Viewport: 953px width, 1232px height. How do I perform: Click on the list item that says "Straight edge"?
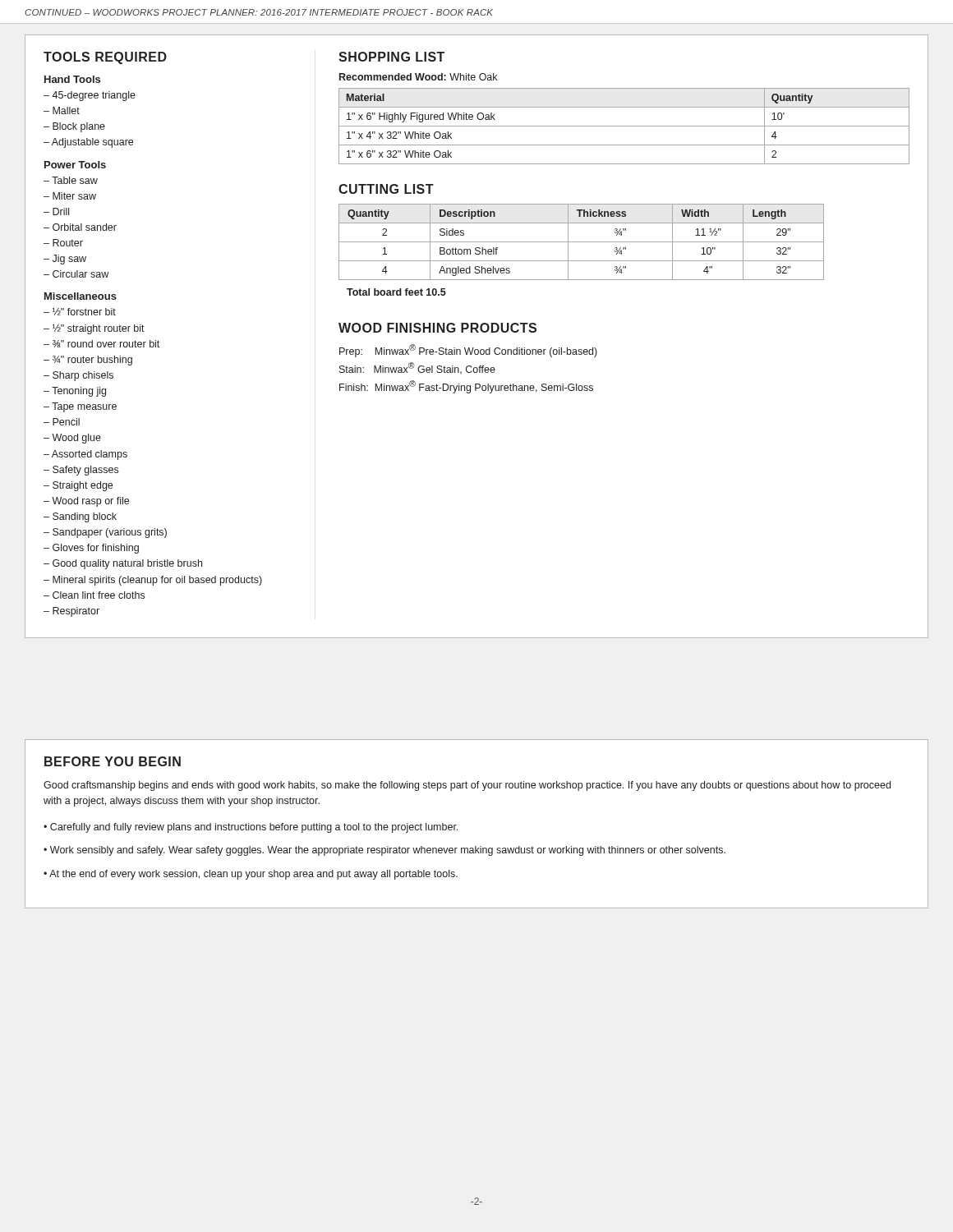(x=83, y=485)
